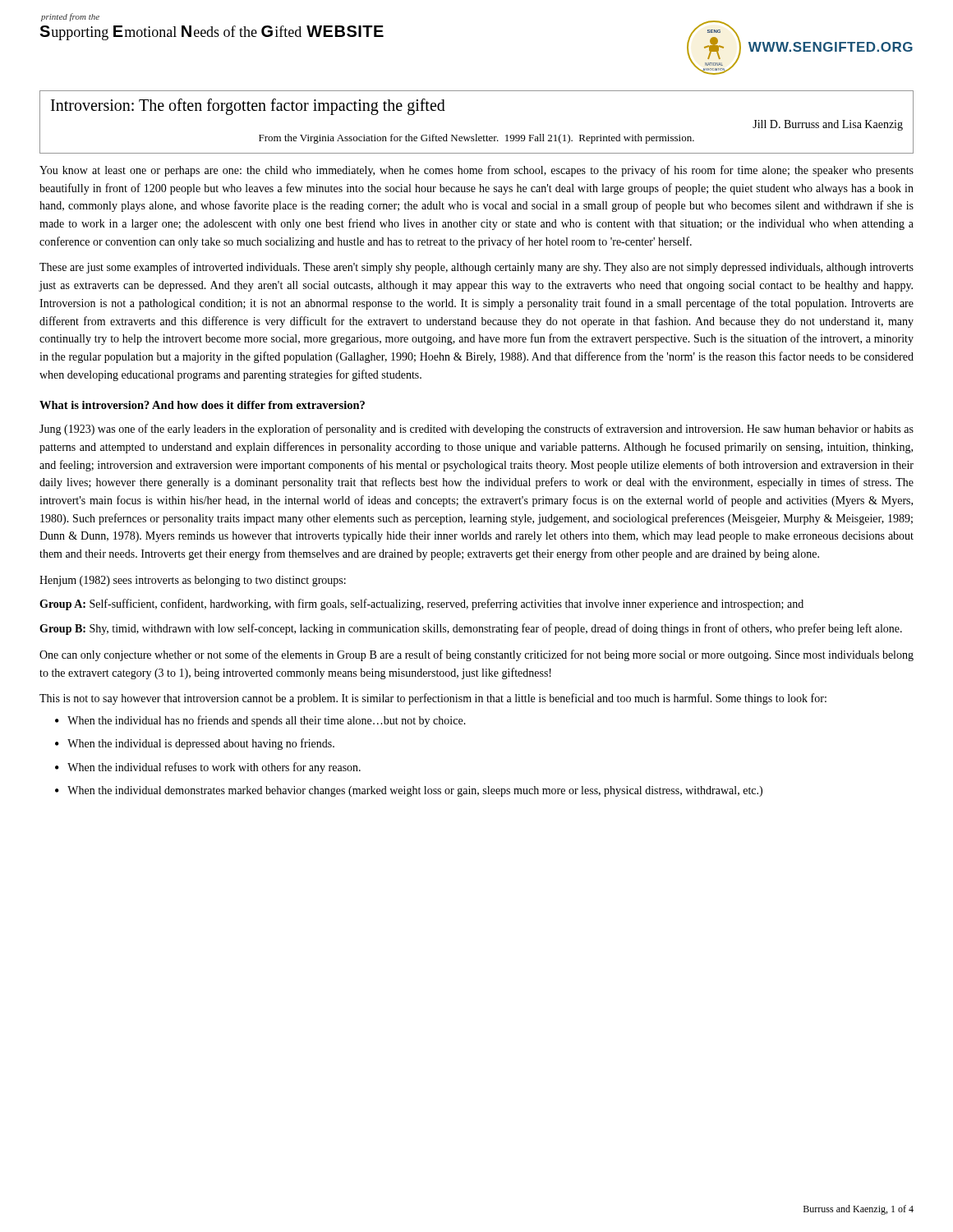Locate the text block that says "One can only conjecture"
The image size is (953, 1232).
476,664
